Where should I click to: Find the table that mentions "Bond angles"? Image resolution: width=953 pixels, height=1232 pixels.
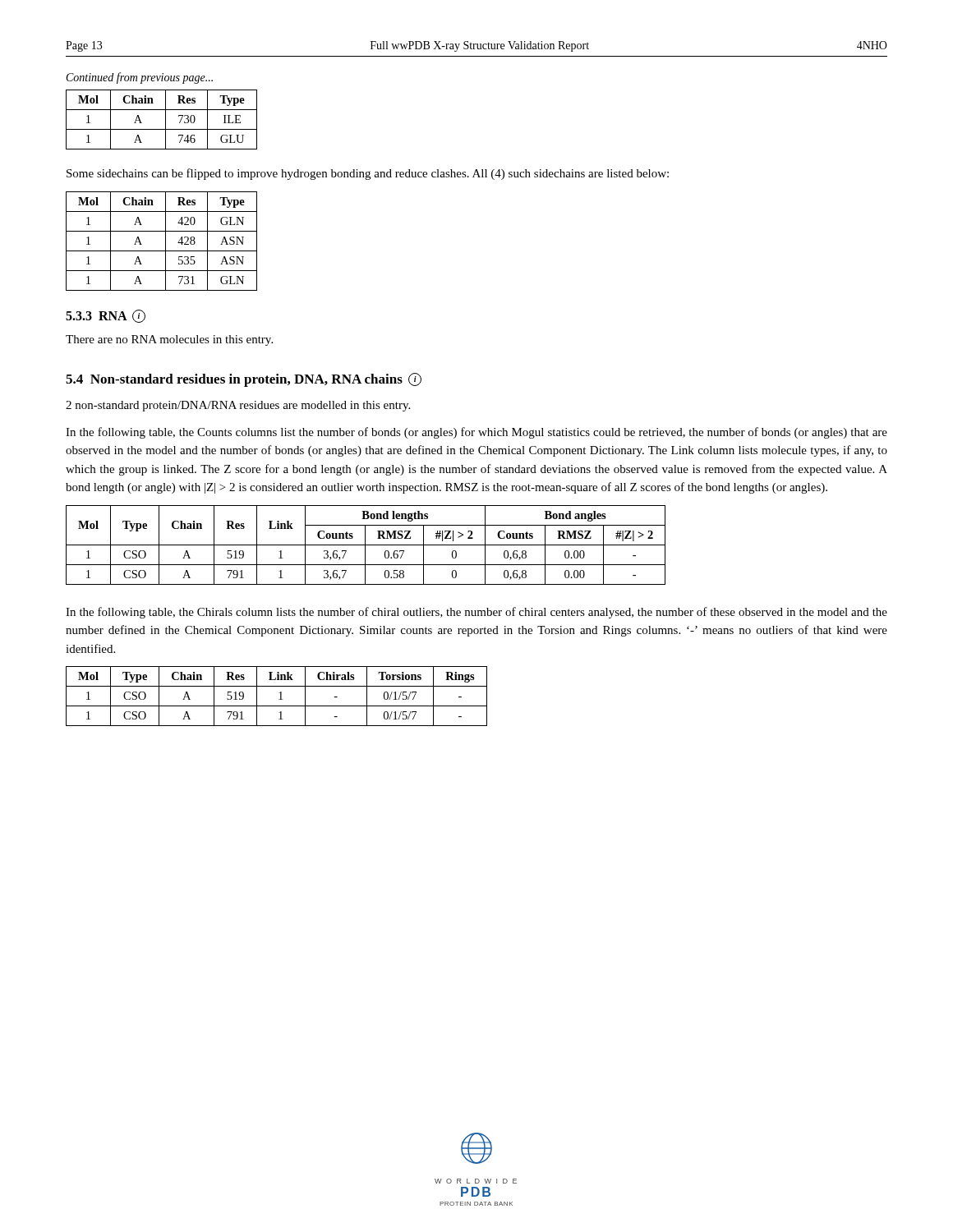pyautogui.click(x=476, y=545)
